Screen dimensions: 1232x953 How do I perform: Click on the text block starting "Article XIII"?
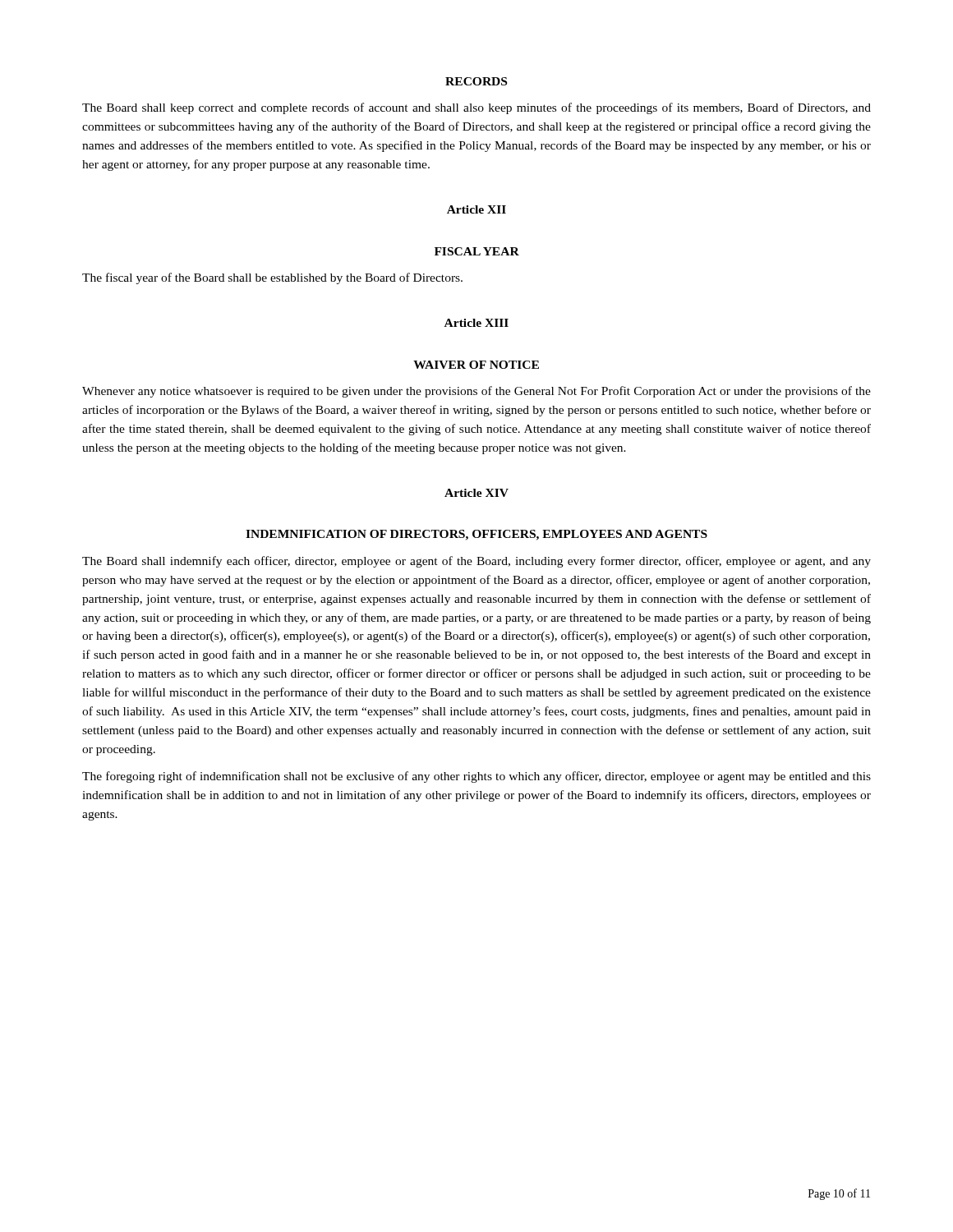(x=476, y=322)
